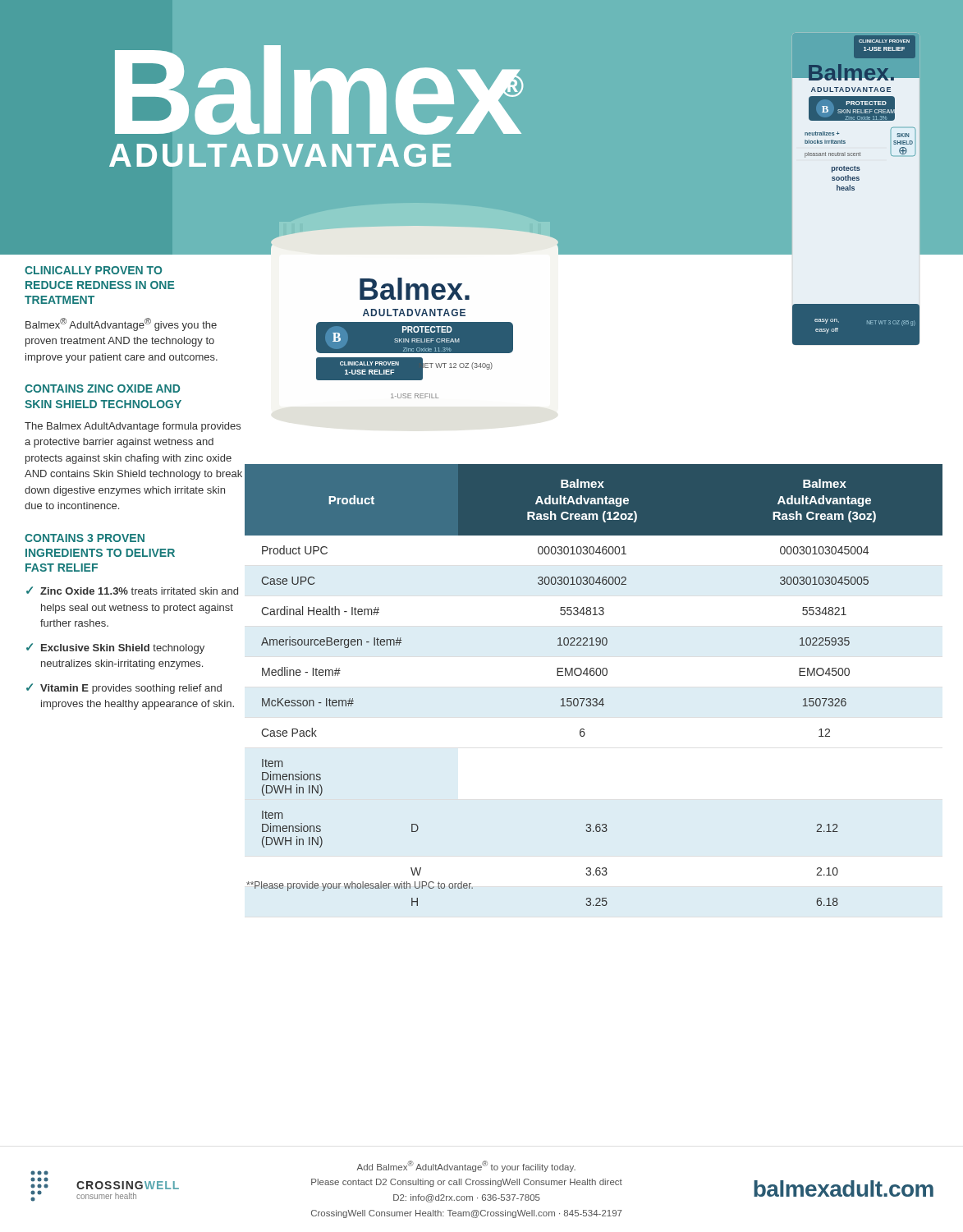Point to the block beginning "✓ Zinc Oxide 11.3% treats"

(135, 607)
